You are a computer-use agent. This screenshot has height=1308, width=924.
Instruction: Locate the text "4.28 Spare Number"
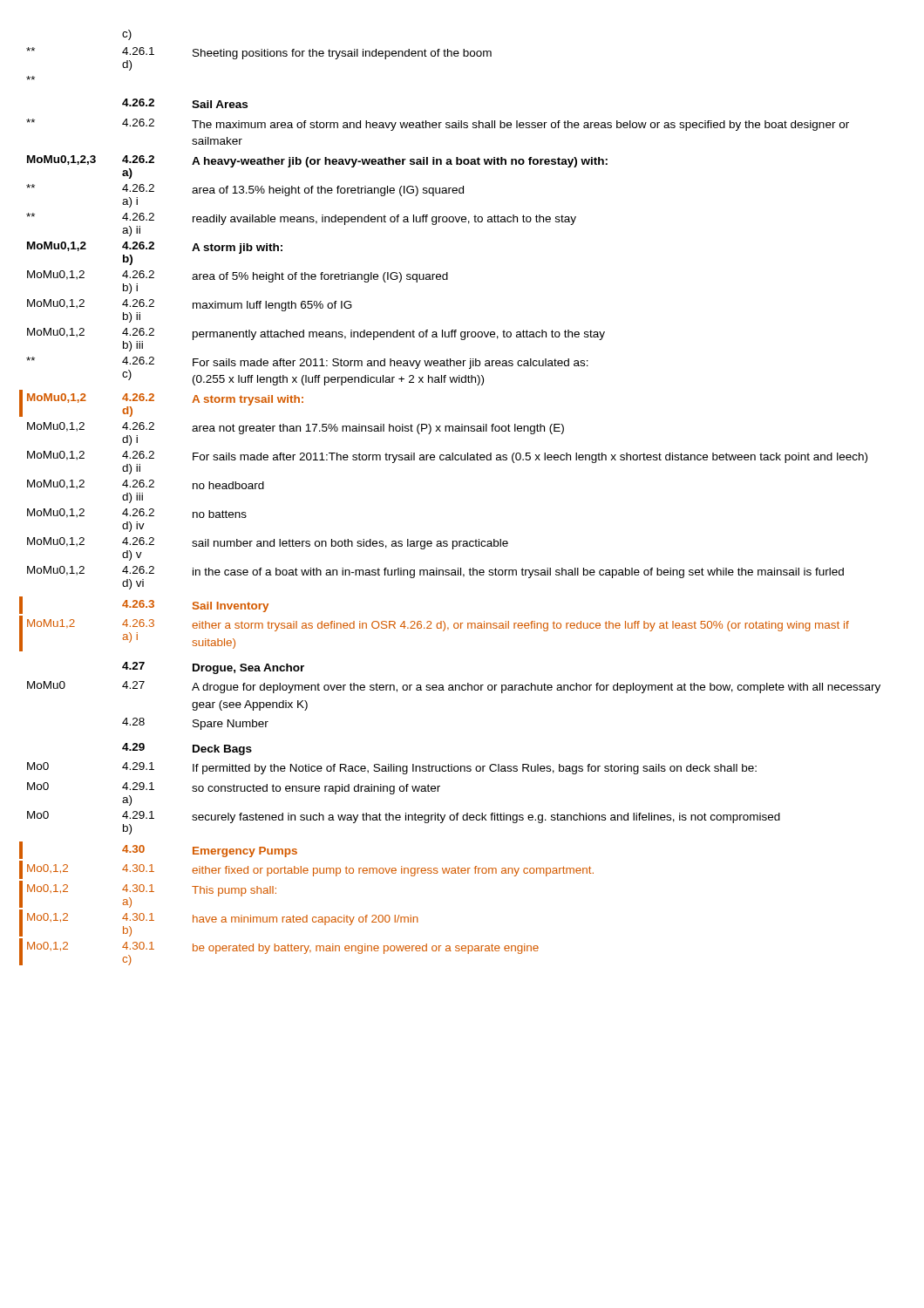tap(195, 724)
